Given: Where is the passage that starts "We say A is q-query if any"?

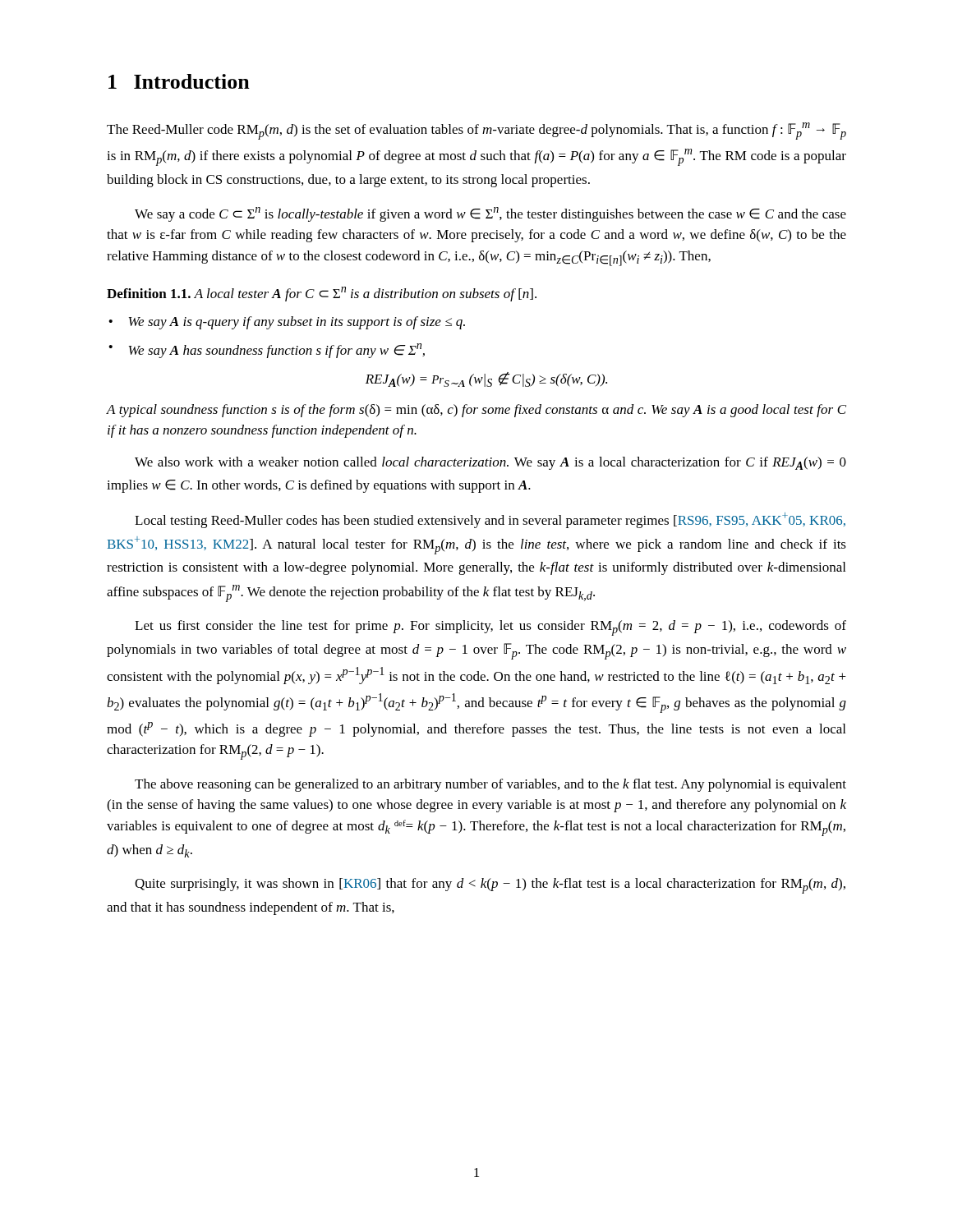Looking at the screenshot, I should coord(297,321).
